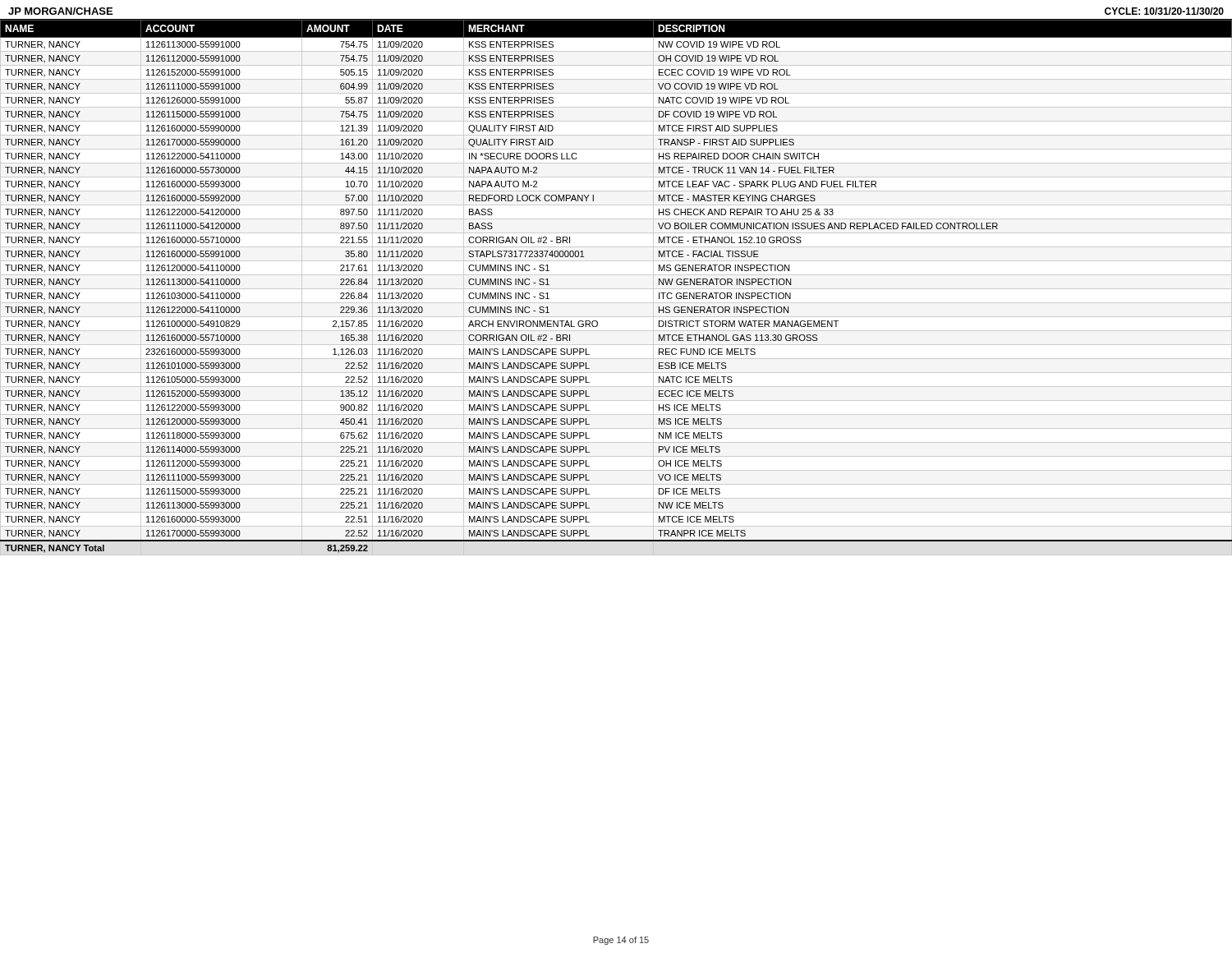Find a table
The image size is (1232, 953).
(616, 288)
